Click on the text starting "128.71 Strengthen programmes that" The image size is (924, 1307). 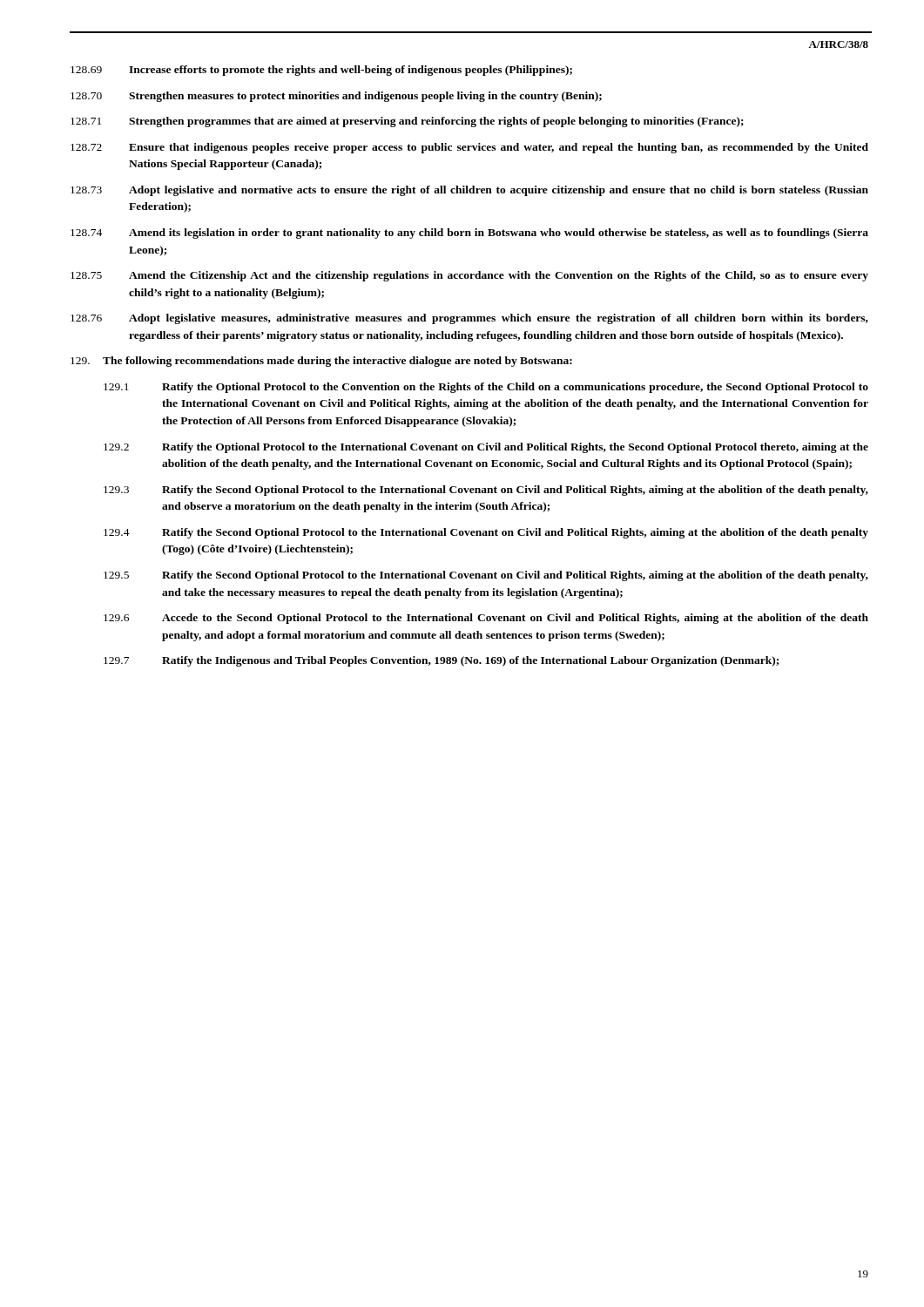click(469, 121)
